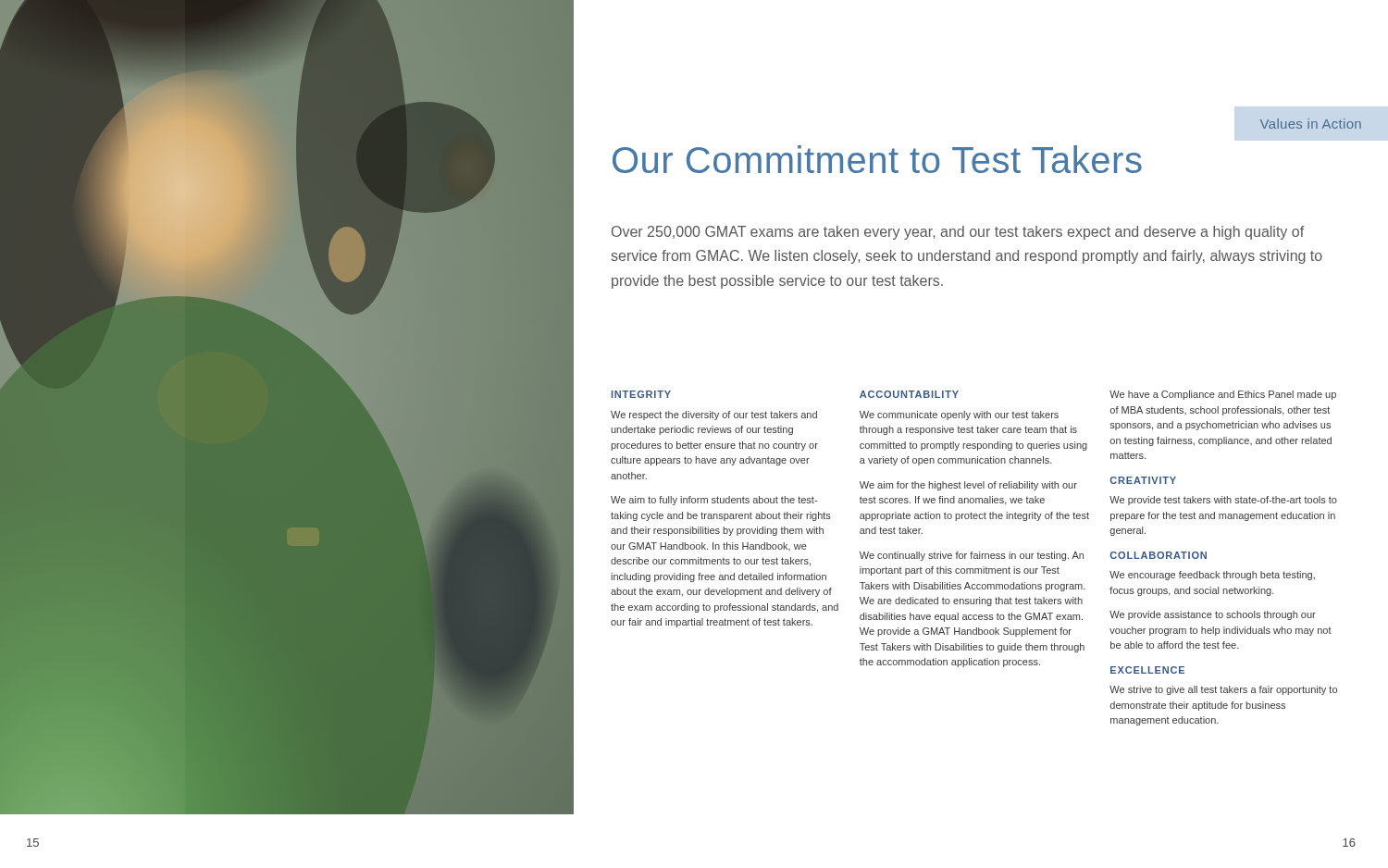Locate the block starting "We provide assistance to"
The image size is (1388, 868).
click(1220, 630)
